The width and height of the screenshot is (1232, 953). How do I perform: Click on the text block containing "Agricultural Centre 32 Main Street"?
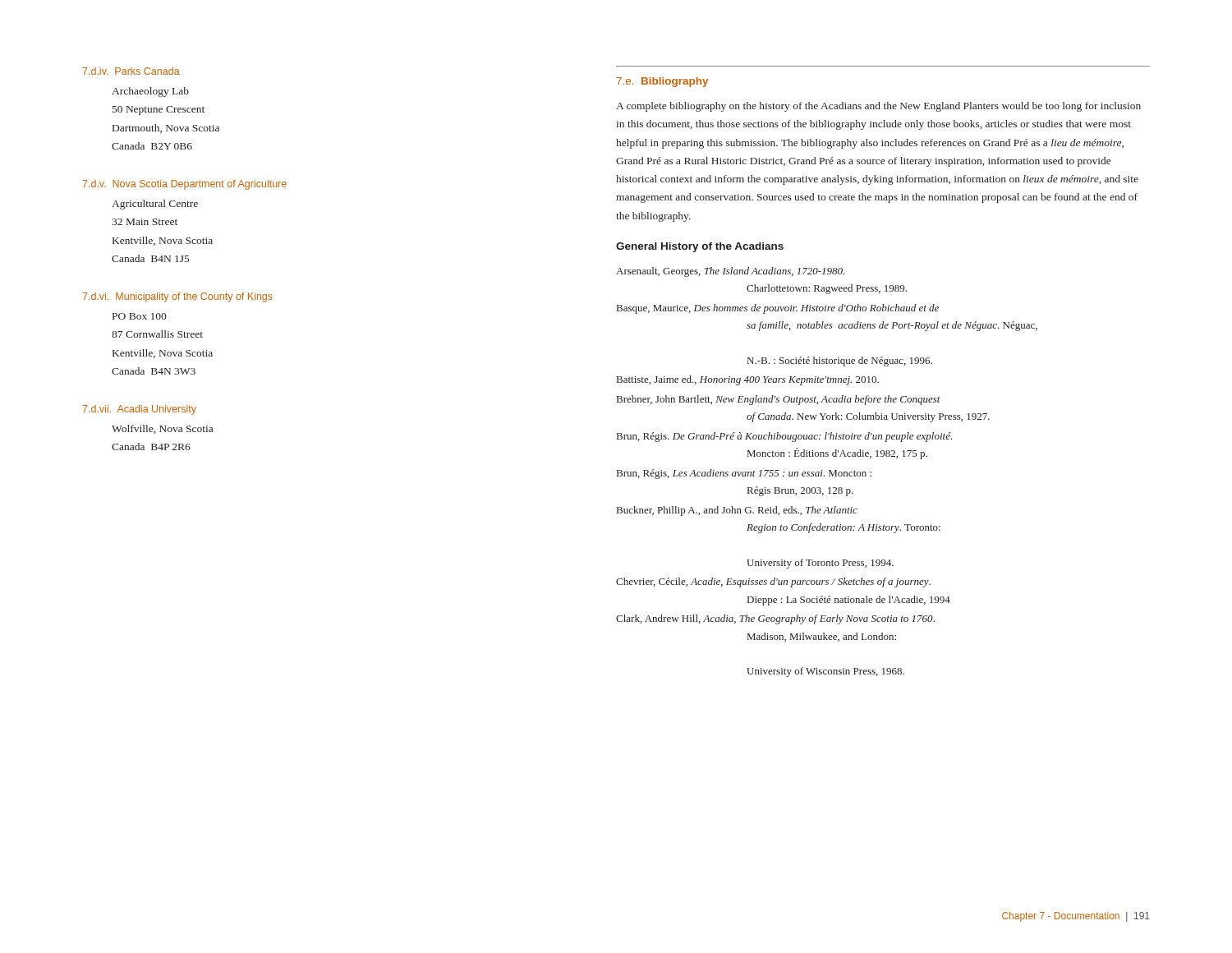[162, 231]
